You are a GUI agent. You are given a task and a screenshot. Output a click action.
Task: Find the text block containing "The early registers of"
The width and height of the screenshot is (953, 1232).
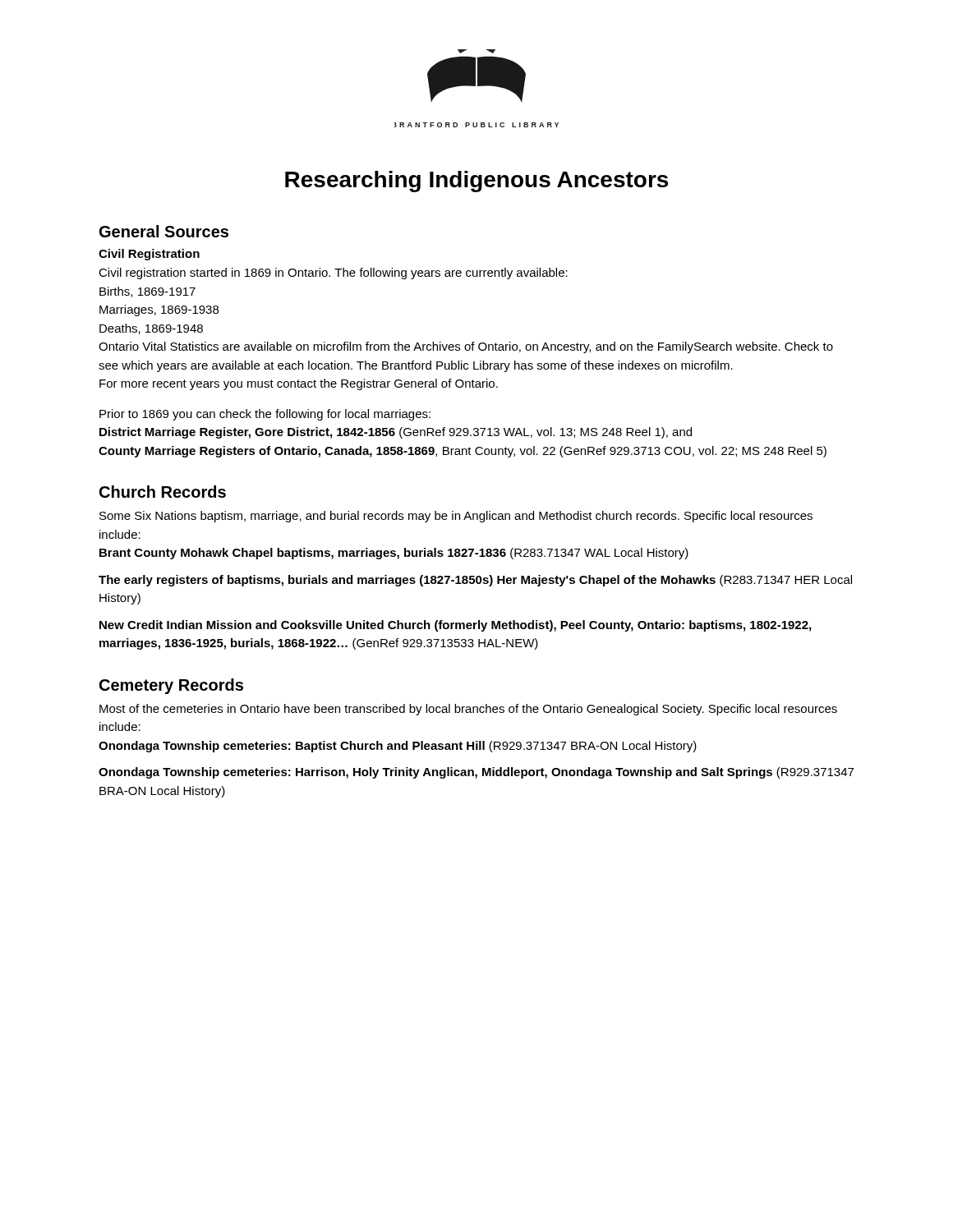(476, 588)
